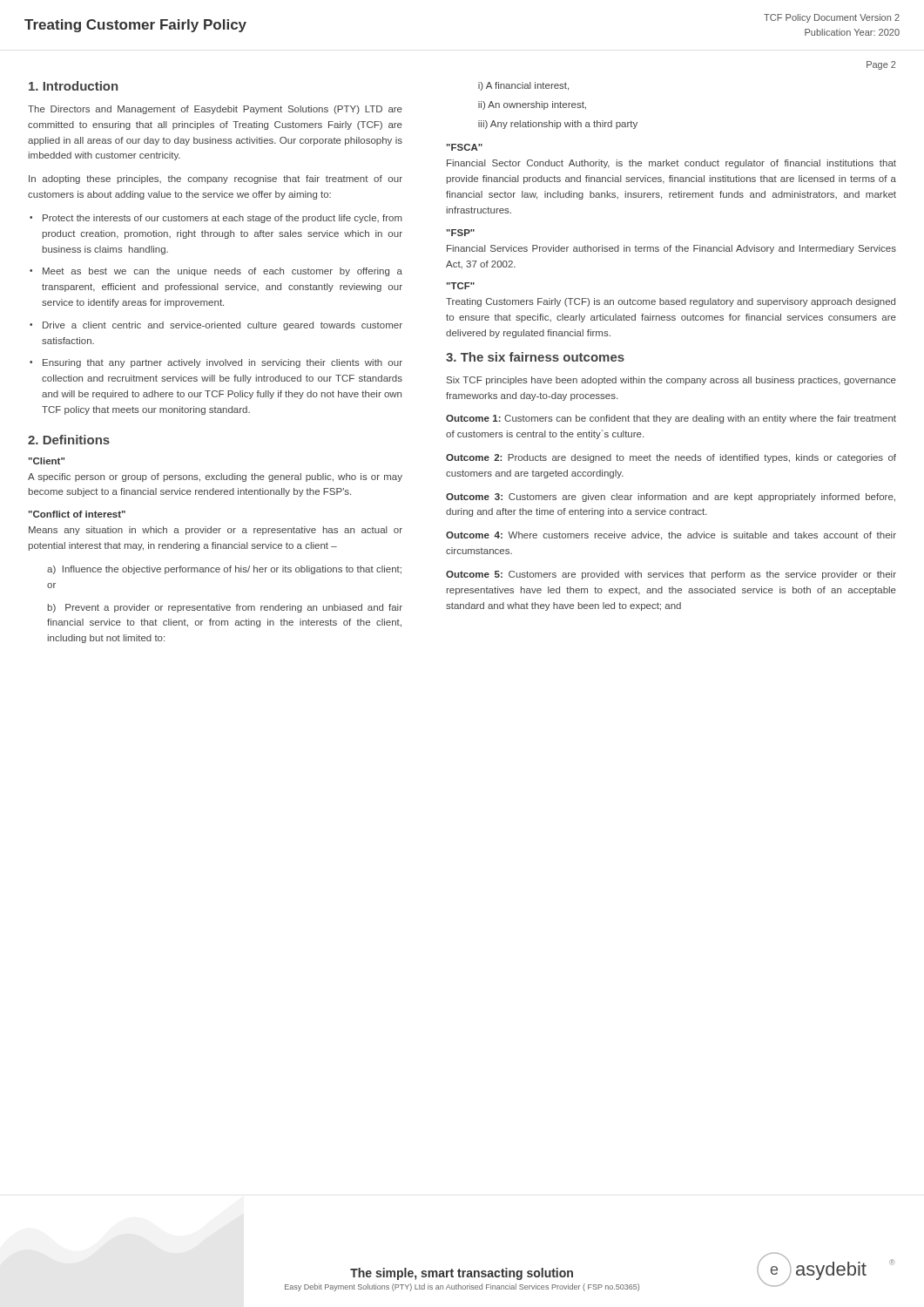Find the passage starting "•Protect the interests of"
This screenshot has width=924, height=1307.
tap(216, 232)
